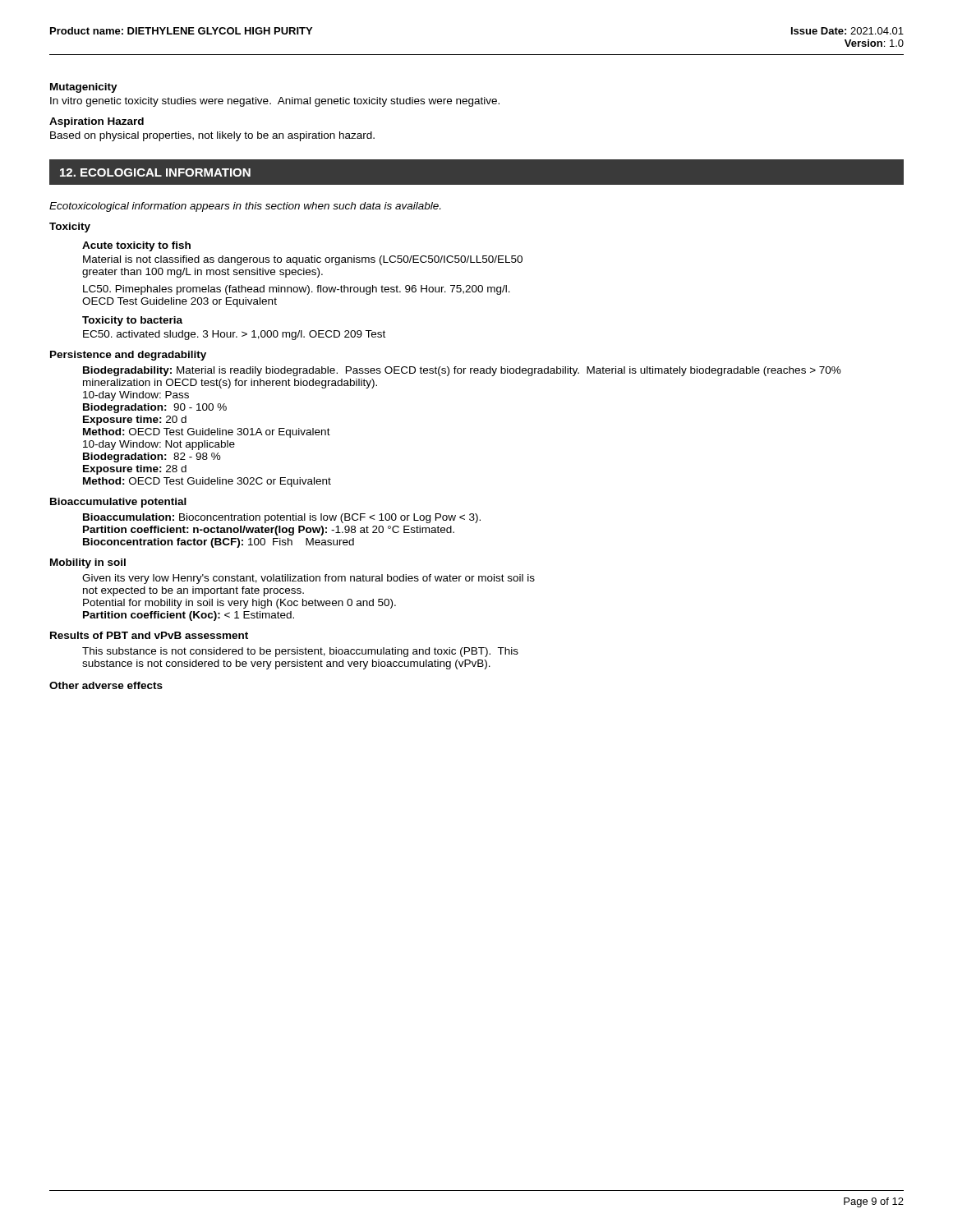Locate the block starting "In vitro genetic"
The height and width of the screenshot is (1232, 953).
pyautogui.click(x=275, y=101)
